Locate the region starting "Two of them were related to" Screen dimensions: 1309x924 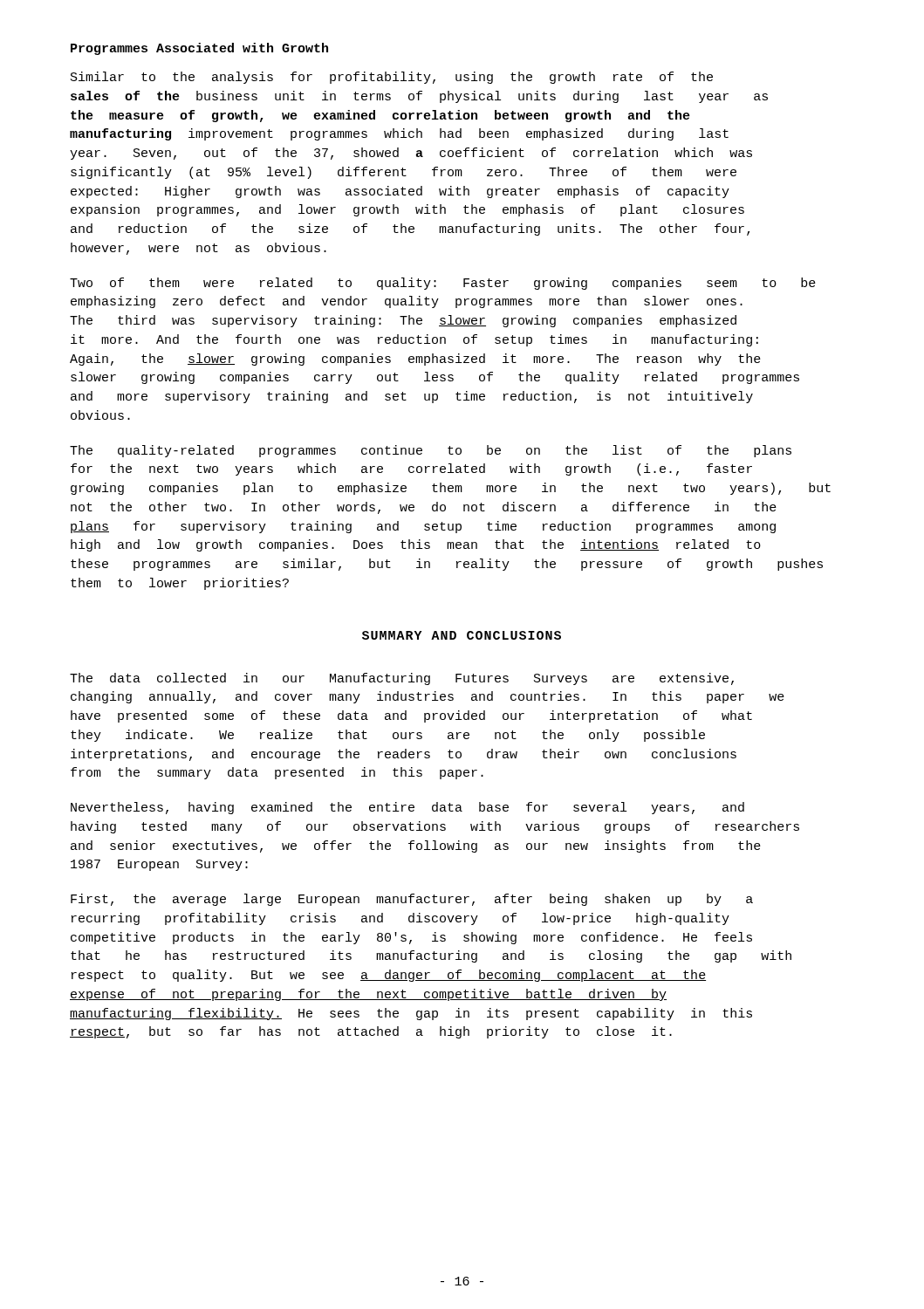[443, 350]
